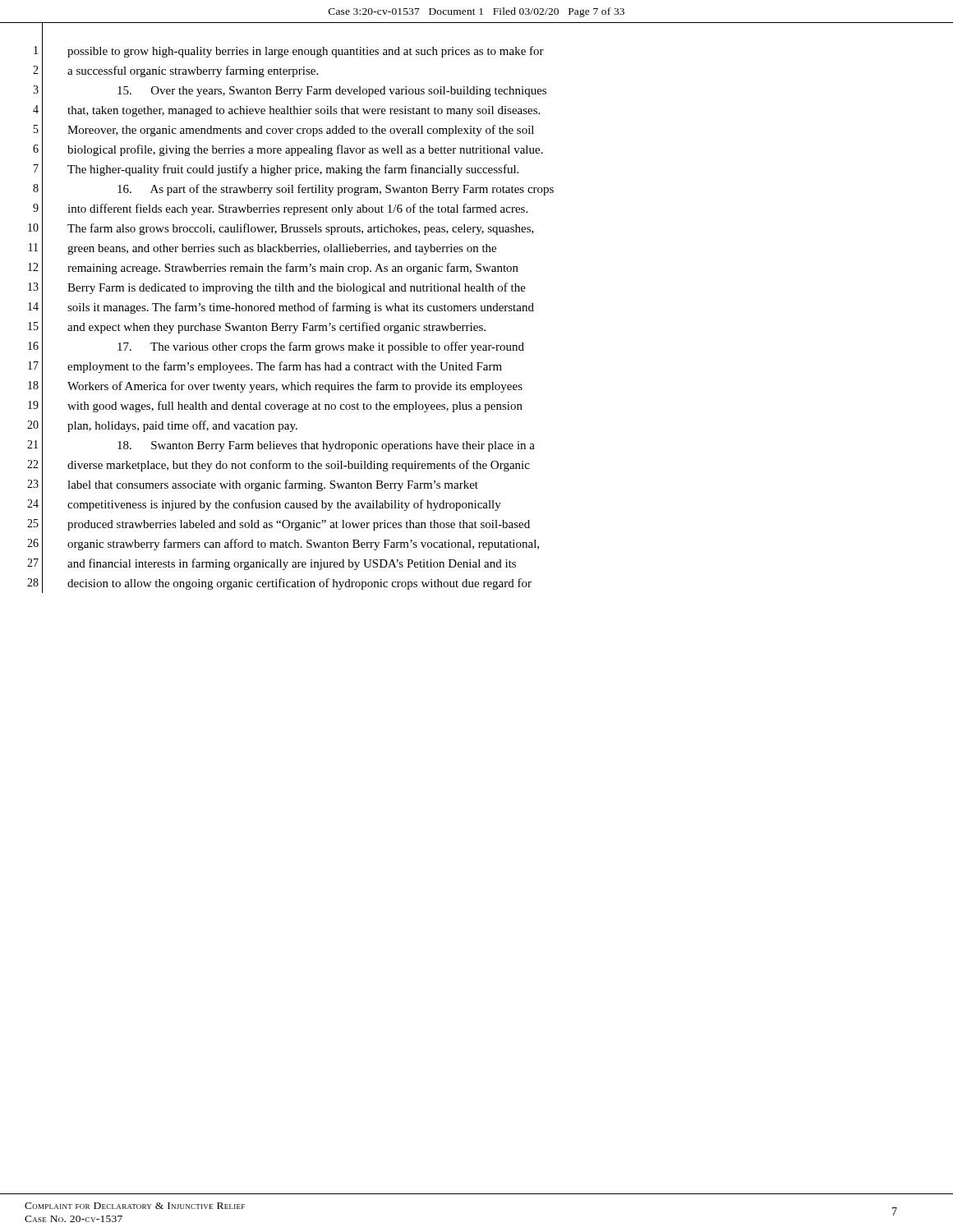This screenshot has height=1232, width=953.
Task: Find the passage starting "possible to grow high-quality berries in large"
Action: point(482,61)
